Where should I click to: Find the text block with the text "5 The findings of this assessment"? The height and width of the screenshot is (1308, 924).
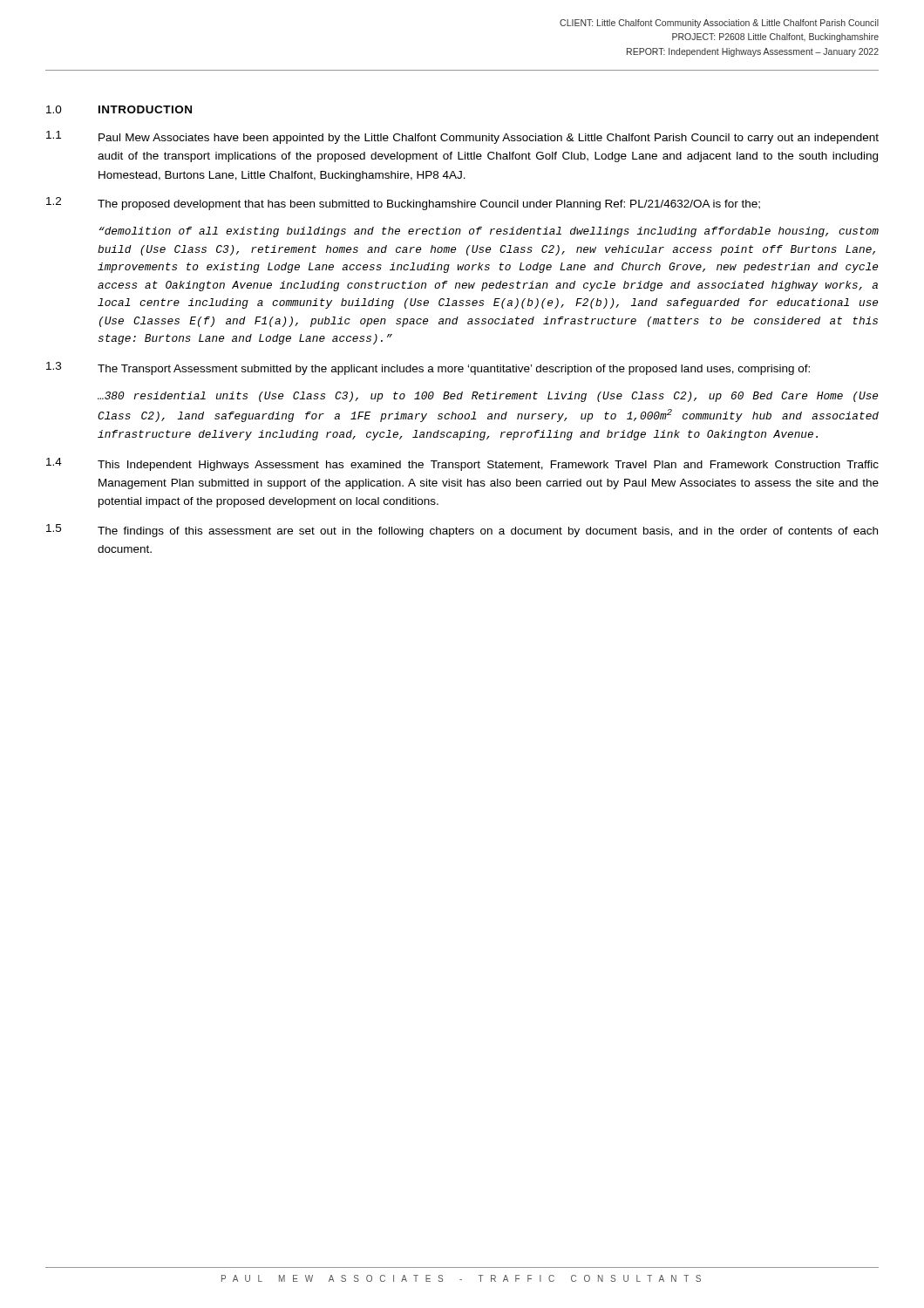tap(462, 540)
